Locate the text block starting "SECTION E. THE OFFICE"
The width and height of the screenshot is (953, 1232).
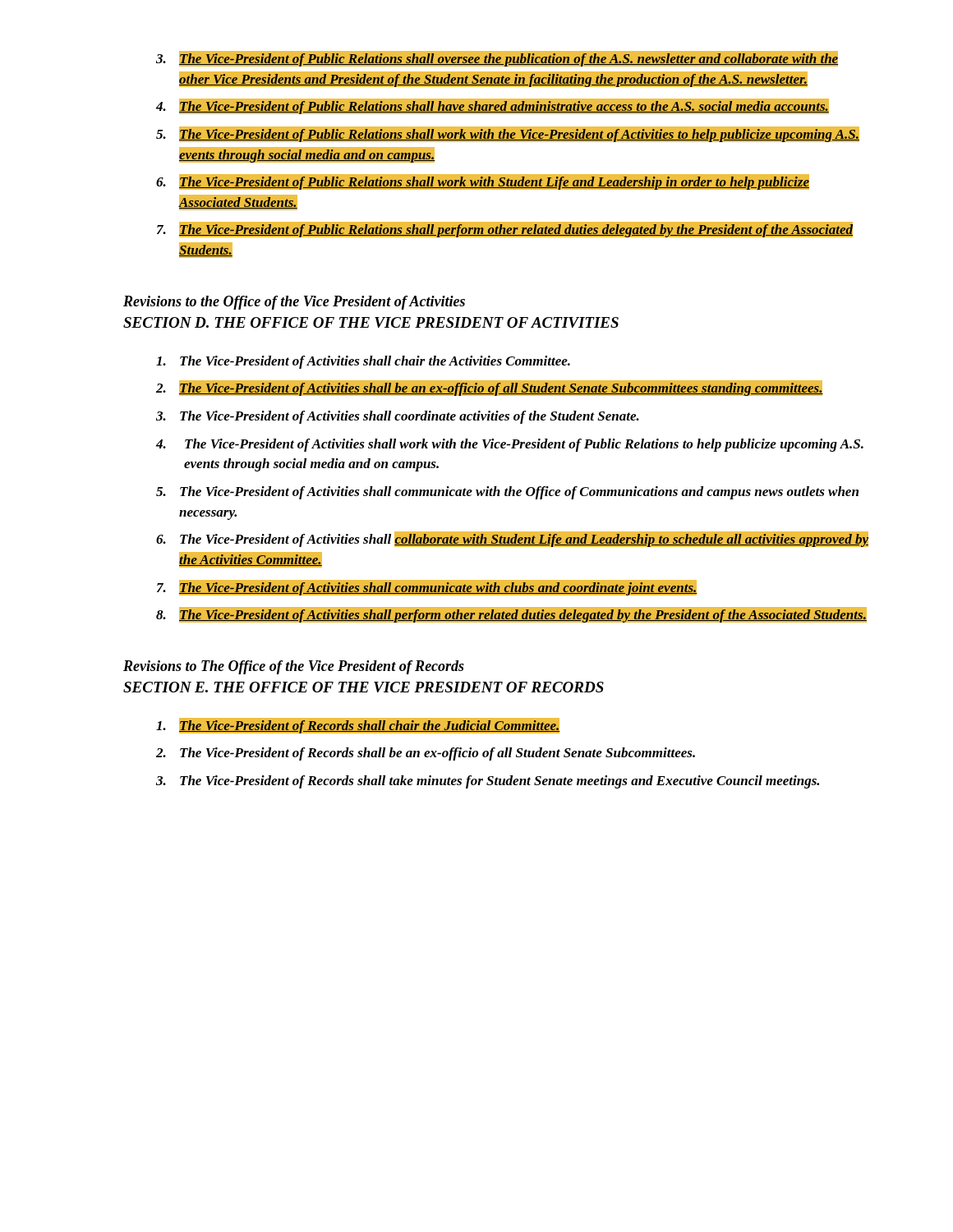point(364,687)
